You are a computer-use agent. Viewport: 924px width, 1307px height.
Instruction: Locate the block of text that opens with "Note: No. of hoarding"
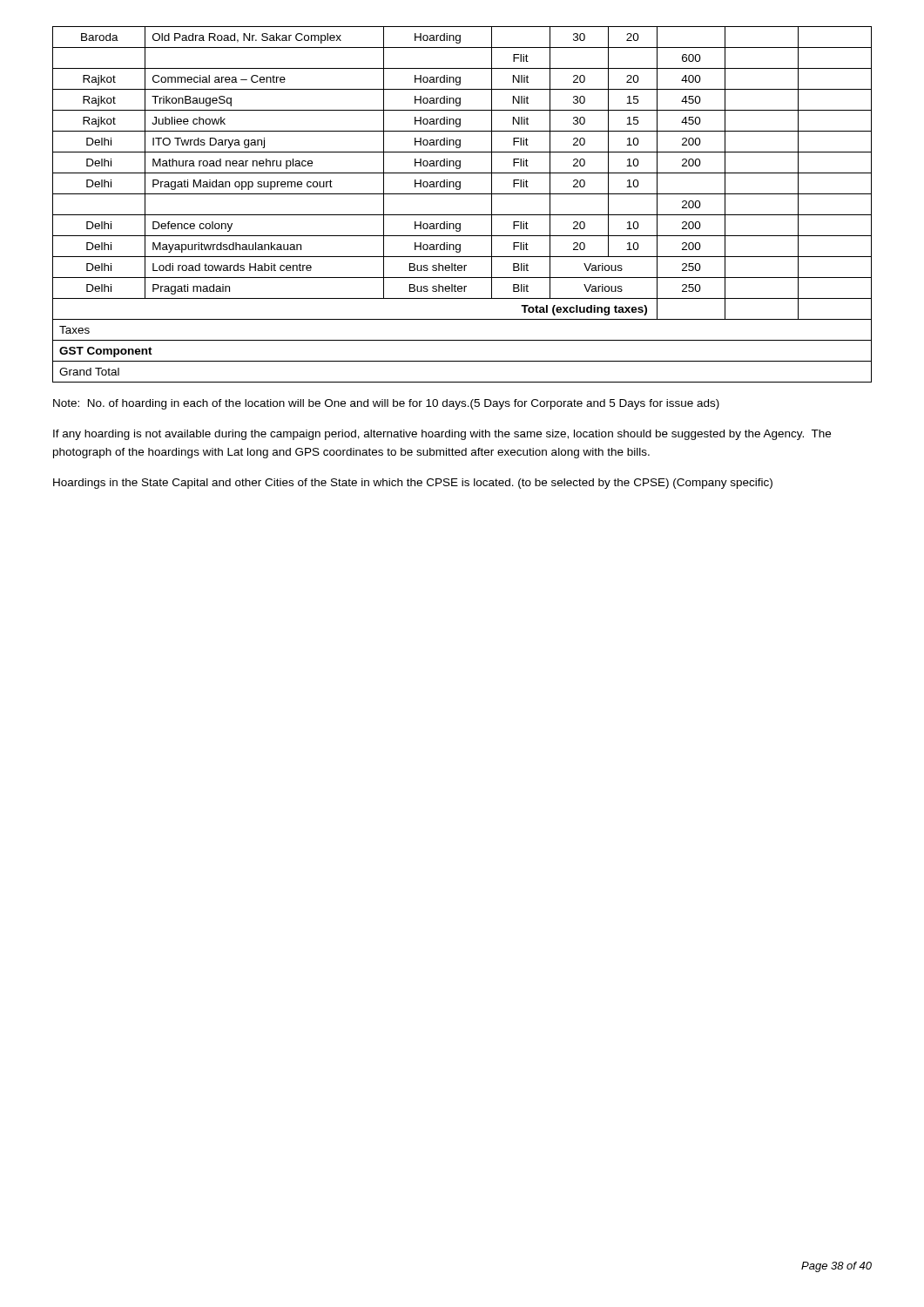pos(386,403)
